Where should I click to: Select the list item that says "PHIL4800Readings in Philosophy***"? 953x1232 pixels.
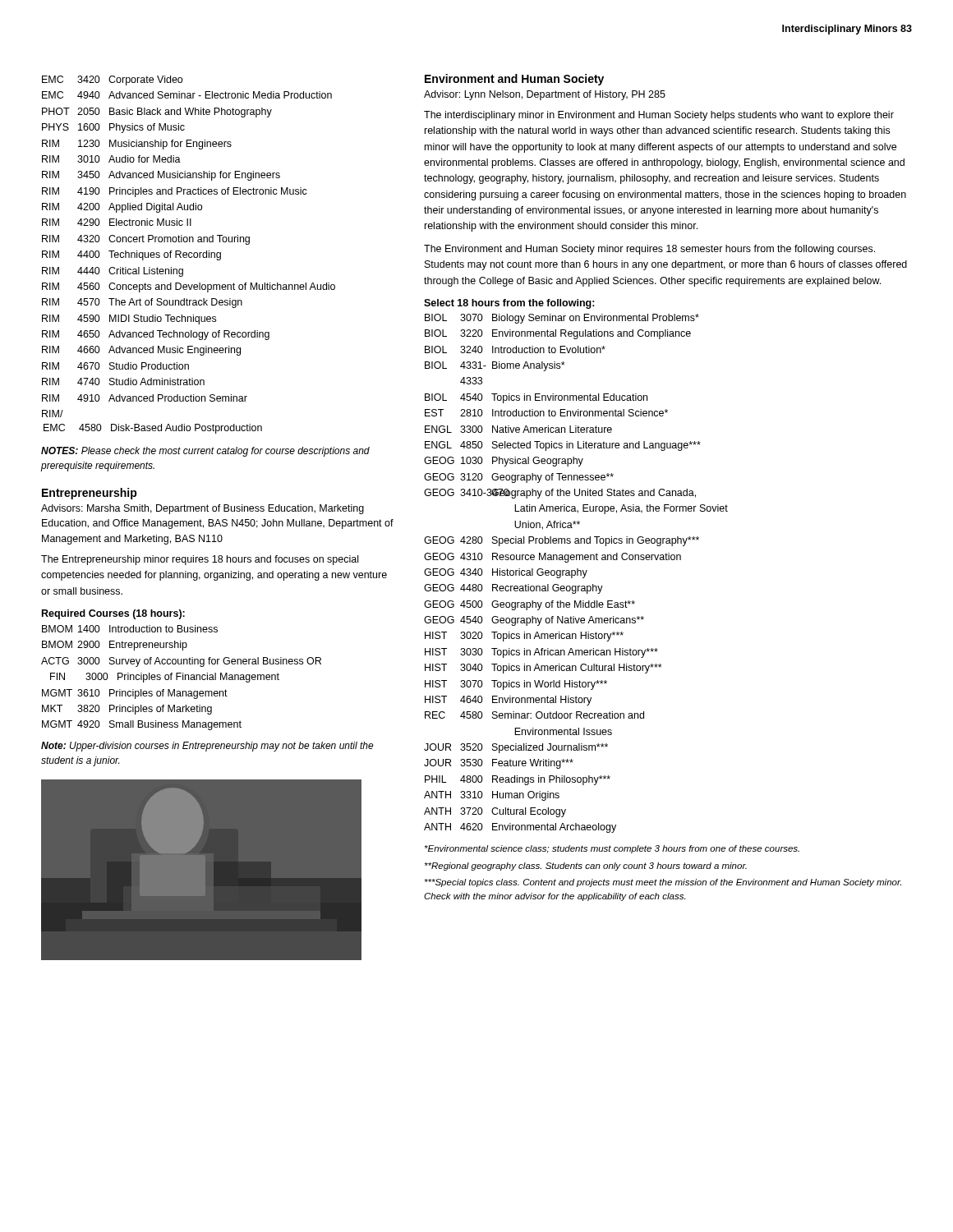pyautogui.click(x=518, y=780)
